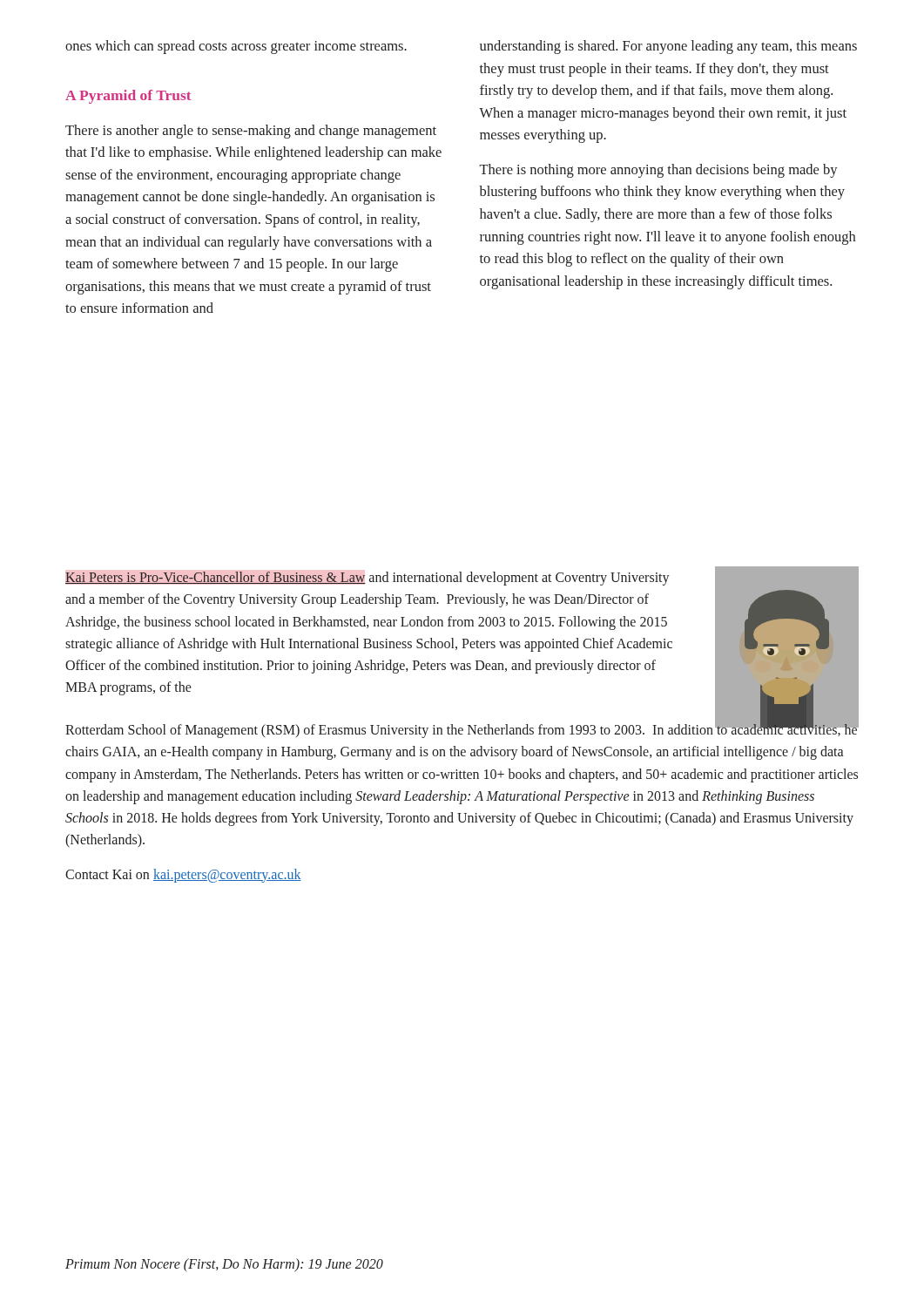Viewport: 924px width, 1307px height.
Task: Click on the text starting "understanding is shared. For anyone leading any"
Action: (x=669, y=164)
